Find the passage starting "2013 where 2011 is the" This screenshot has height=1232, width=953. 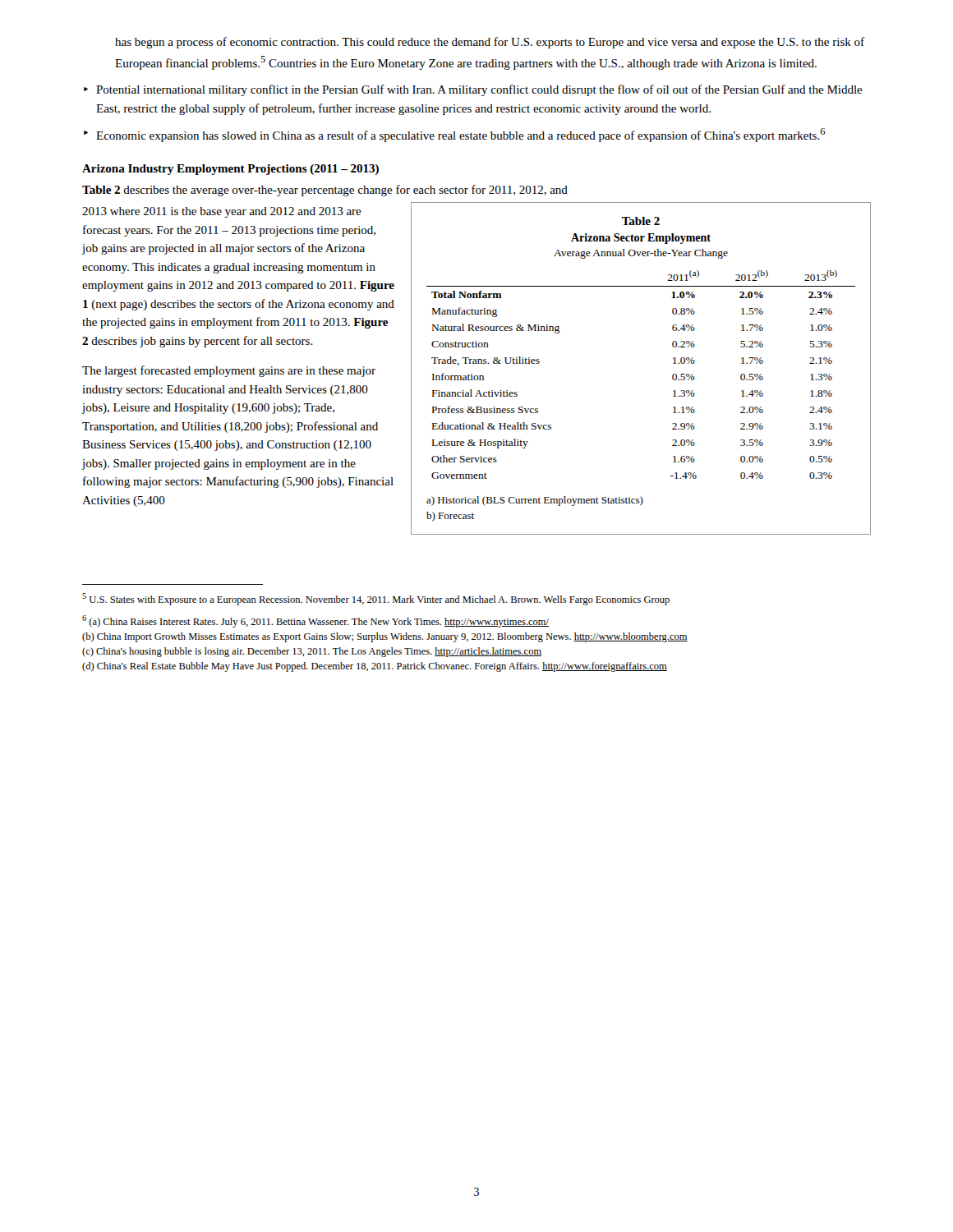click(x=238, y=276)
